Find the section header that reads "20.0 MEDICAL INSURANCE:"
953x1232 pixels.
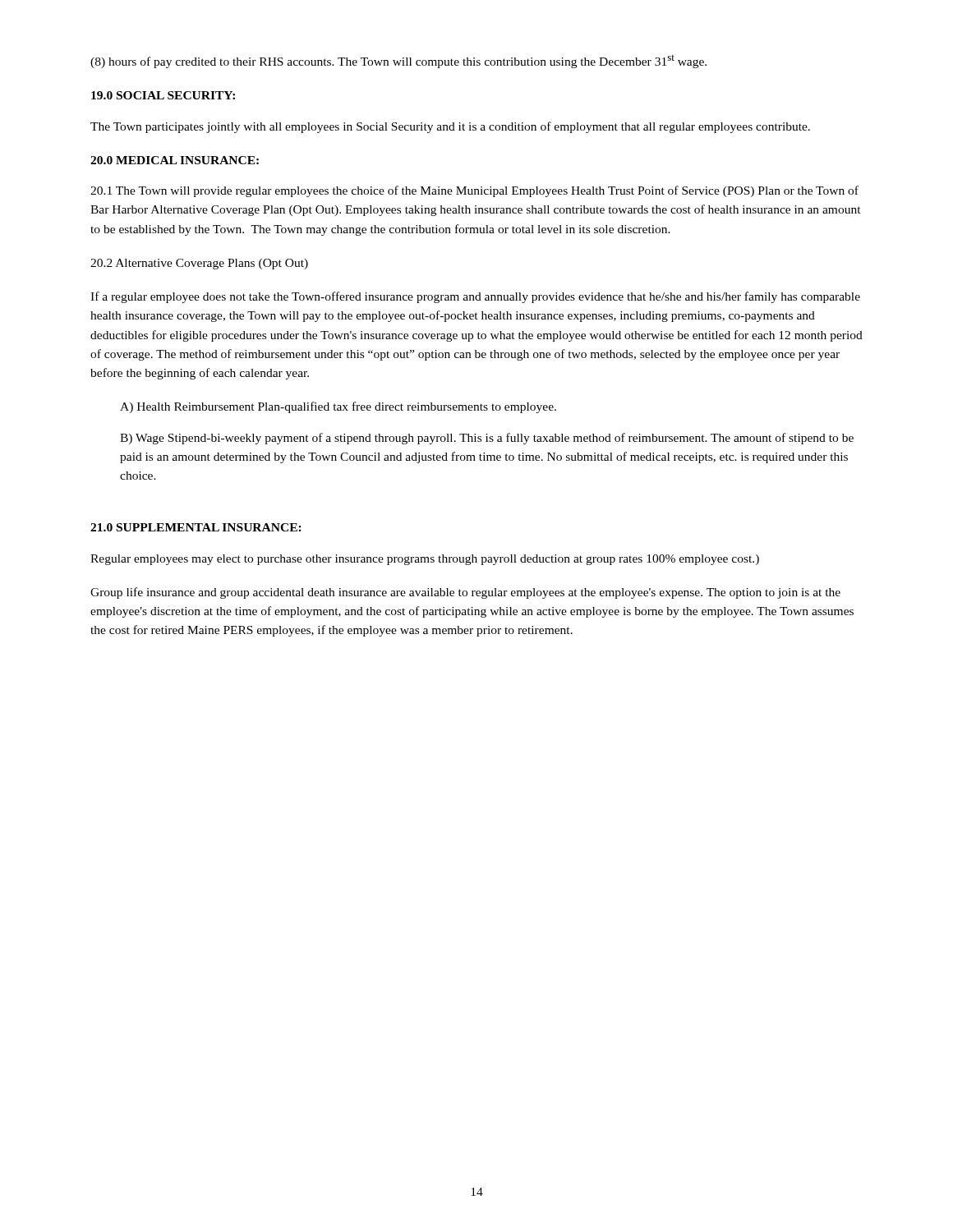[175, 160]
